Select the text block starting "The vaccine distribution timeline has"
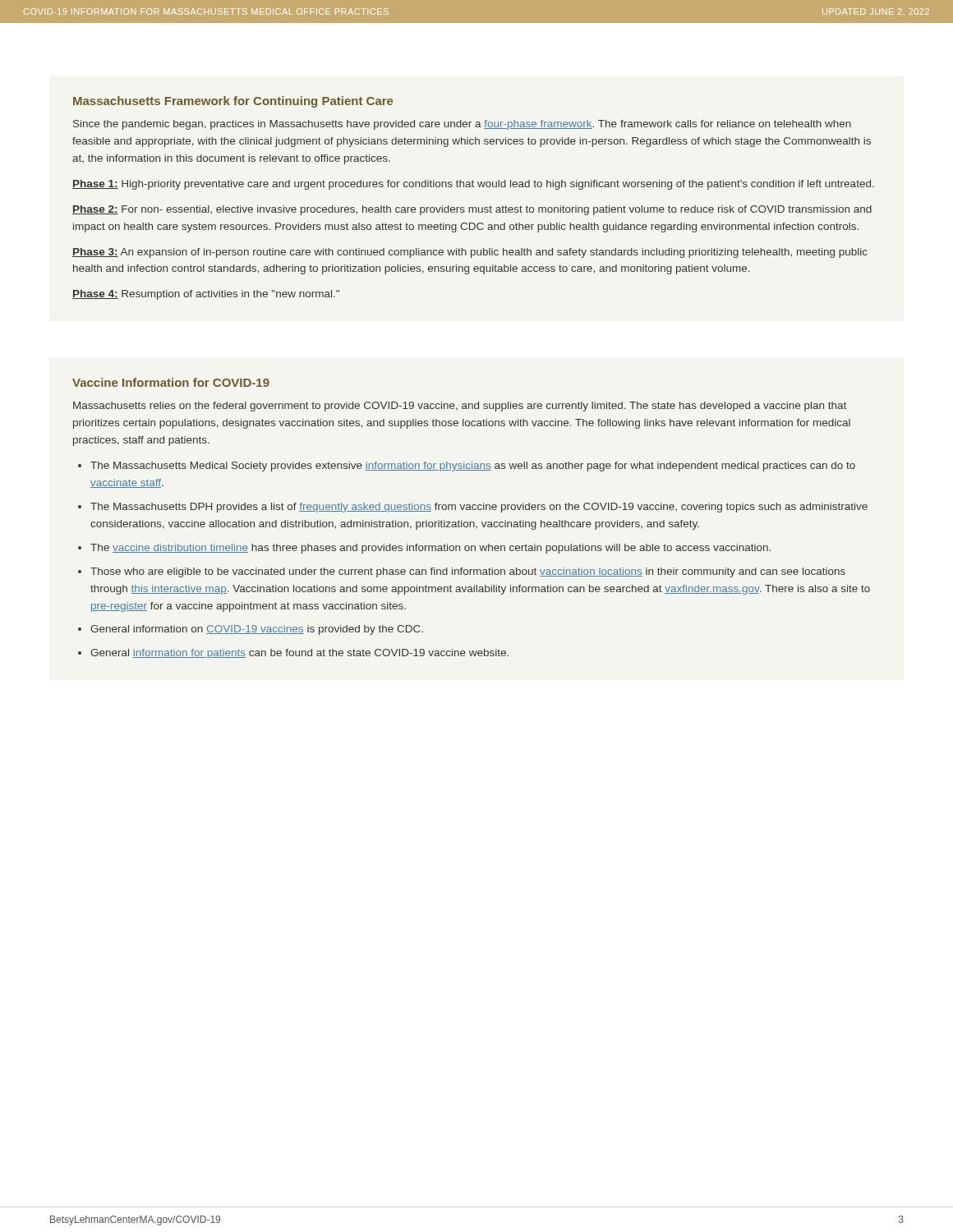 (431, 547)
